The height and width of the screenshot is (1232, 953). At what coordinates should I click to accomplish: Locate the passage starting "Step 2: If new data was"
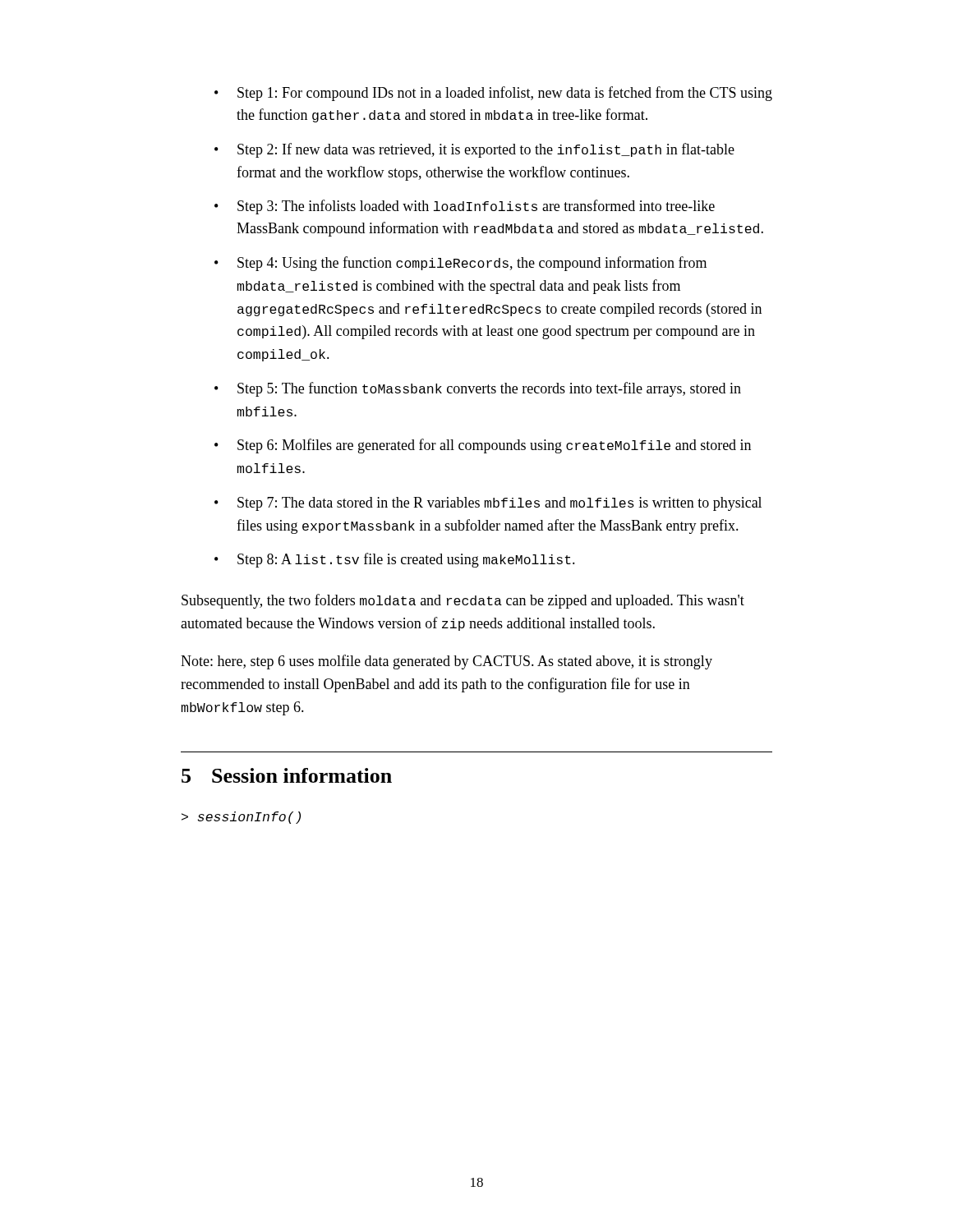point(486,161)
